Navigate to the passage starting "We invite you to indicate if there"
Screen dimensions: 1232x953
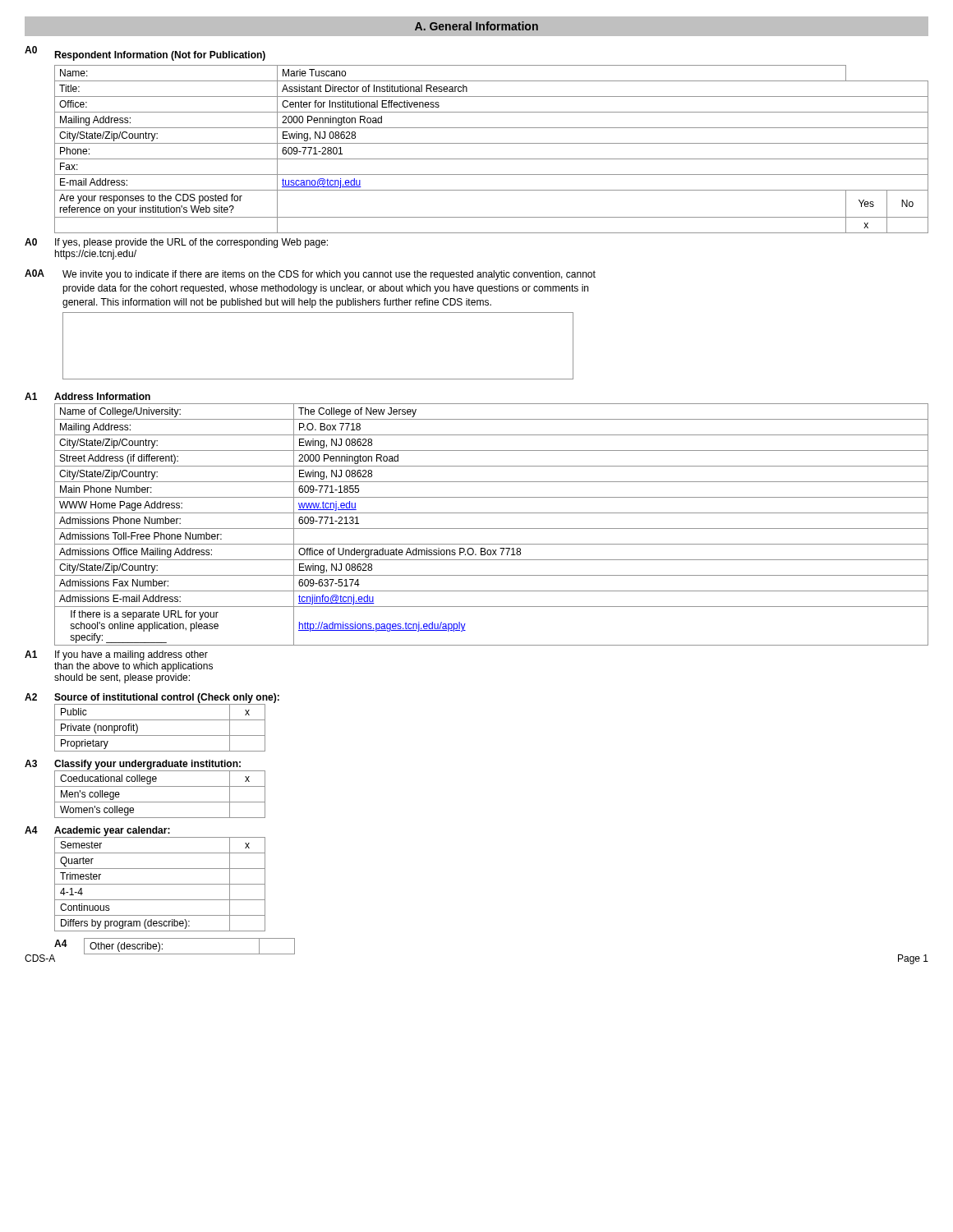329,288
